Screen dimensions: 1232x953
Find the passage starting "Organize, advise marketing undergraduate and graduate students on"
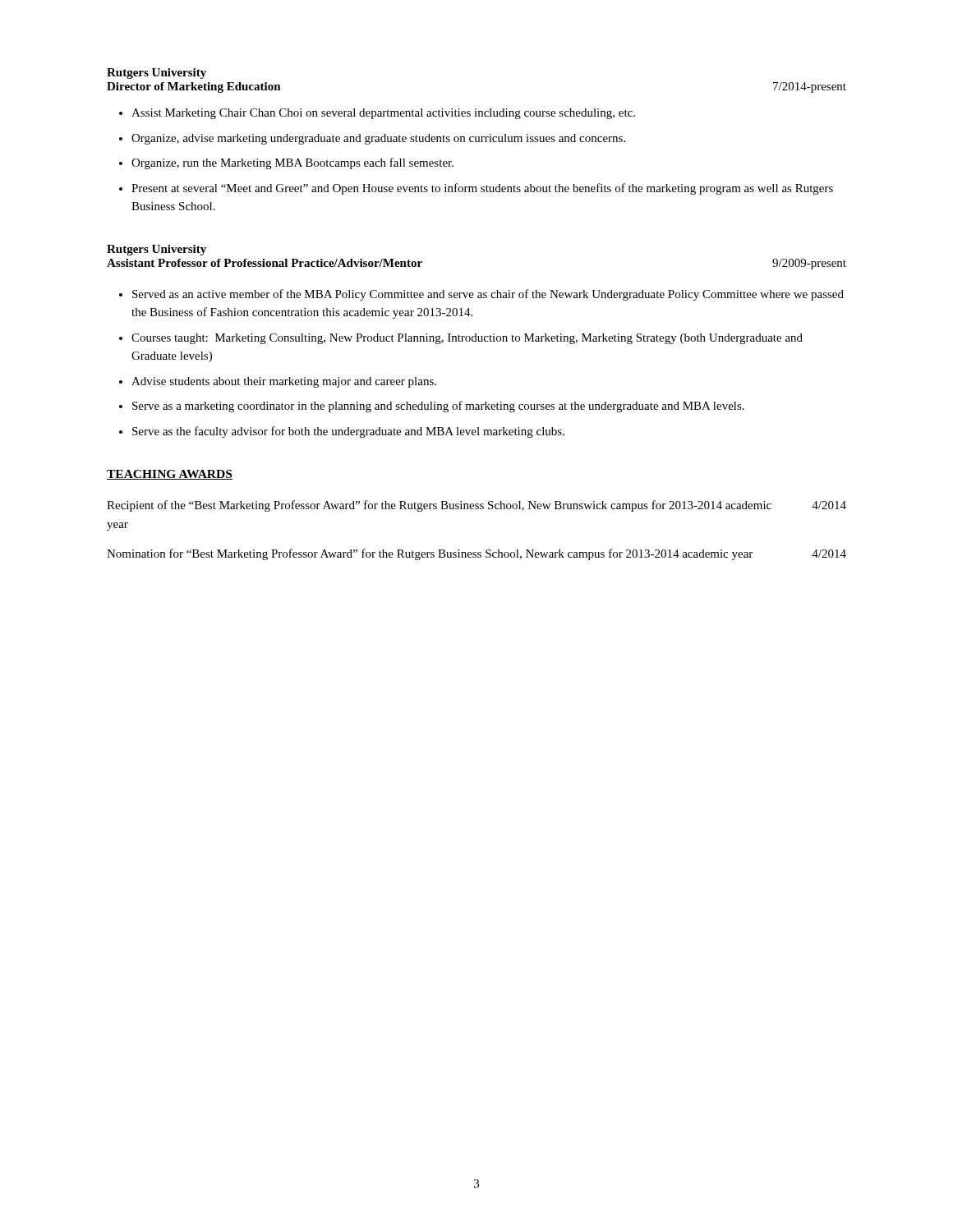click(x=476, y=138)
